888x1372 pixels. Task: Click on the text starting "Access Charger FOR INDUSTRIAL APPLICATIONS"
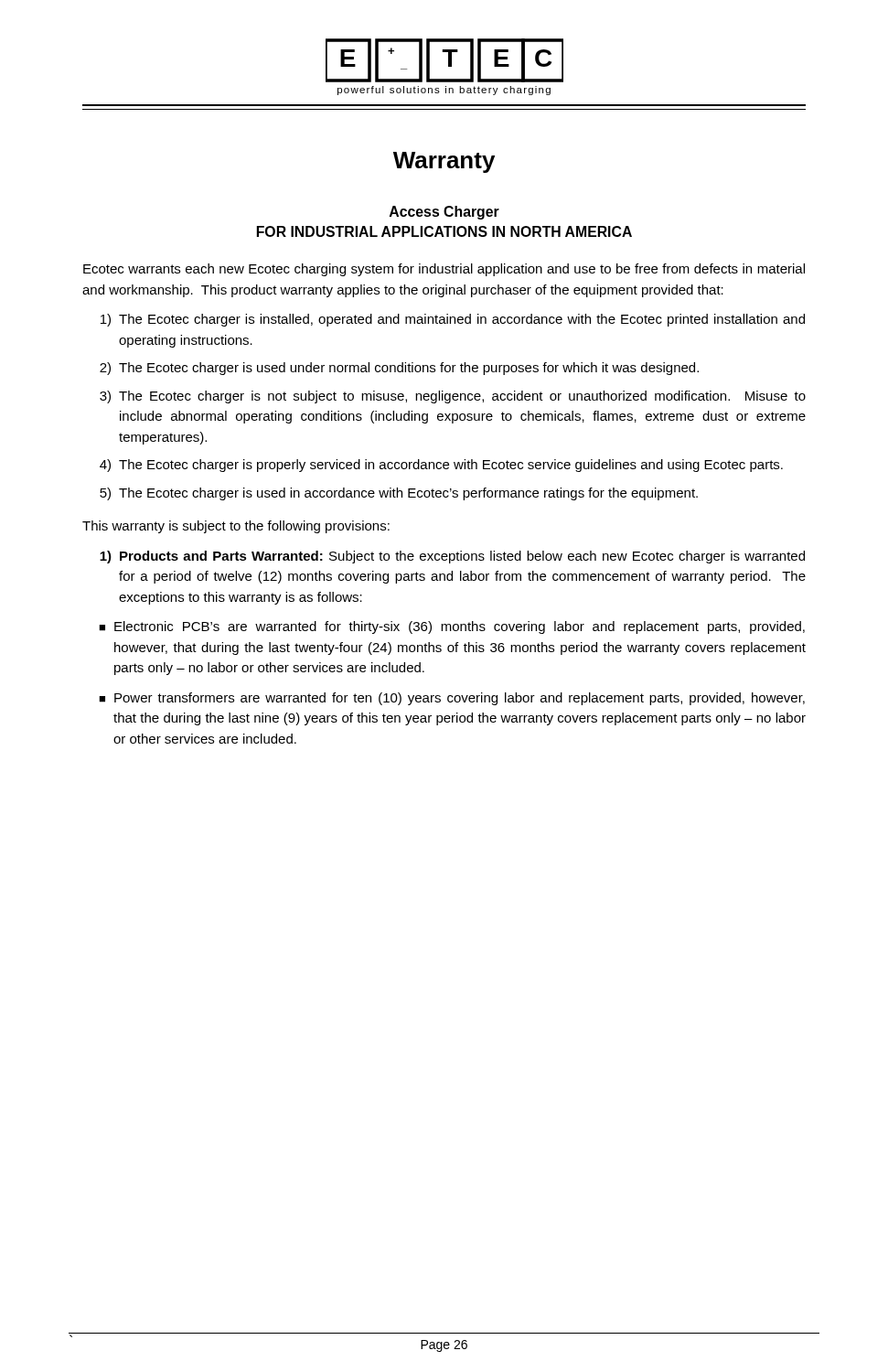click(x=444, y=222)
